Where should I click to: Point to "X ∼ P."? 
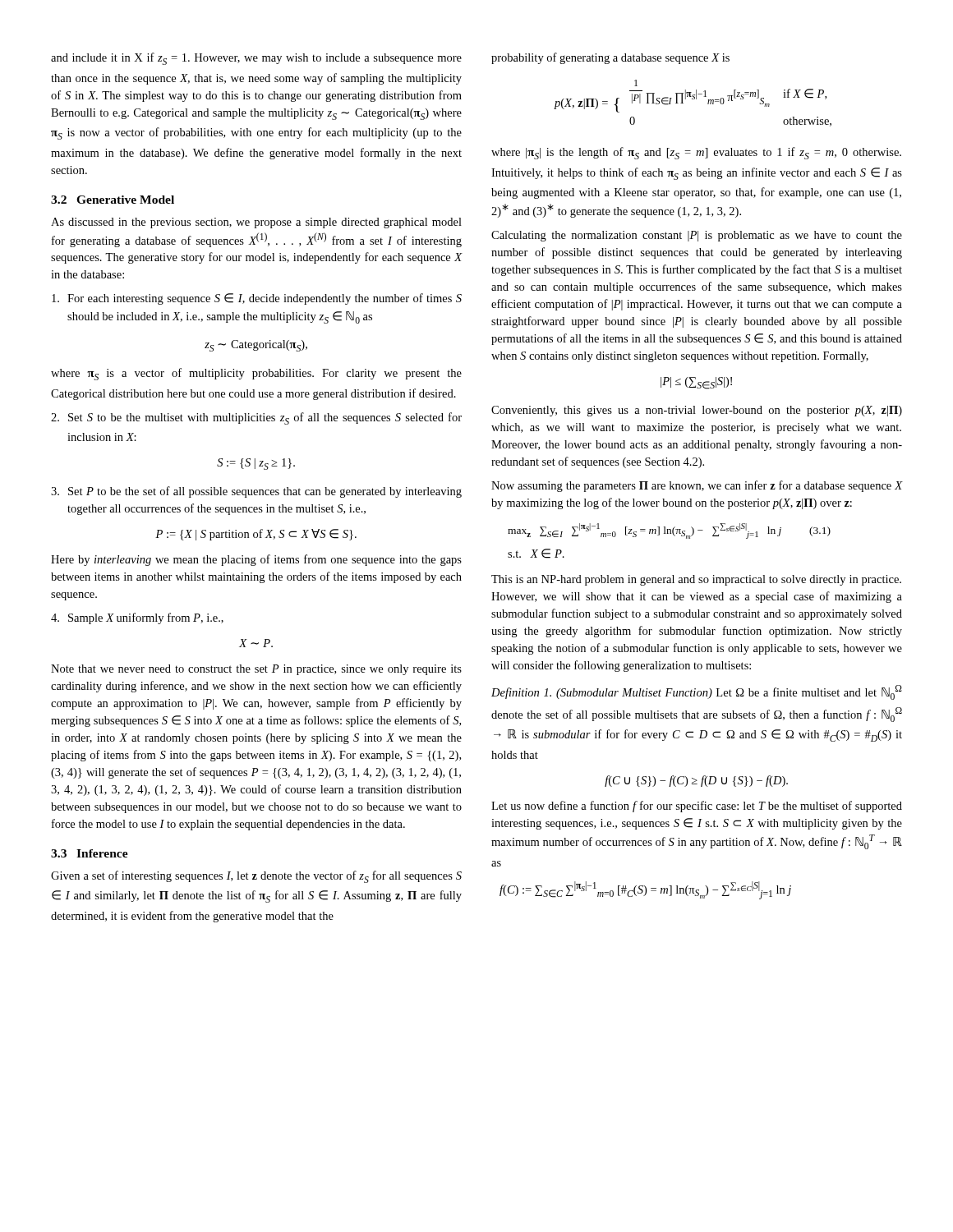[256, 644]
